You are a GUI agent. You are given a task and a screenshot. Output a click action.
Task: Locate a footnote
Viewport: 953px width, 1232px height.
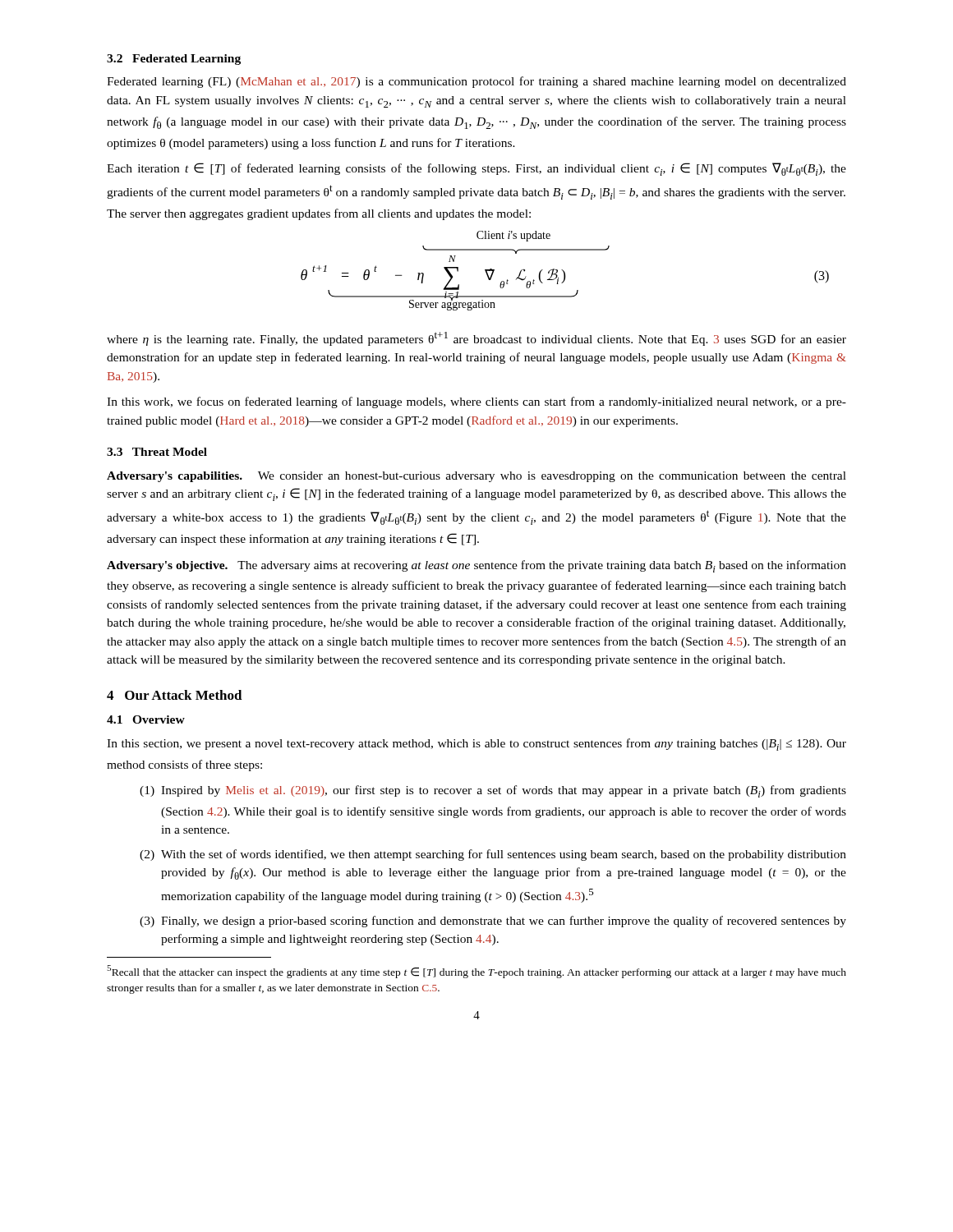pyautogui.click(x=476, y=978)
